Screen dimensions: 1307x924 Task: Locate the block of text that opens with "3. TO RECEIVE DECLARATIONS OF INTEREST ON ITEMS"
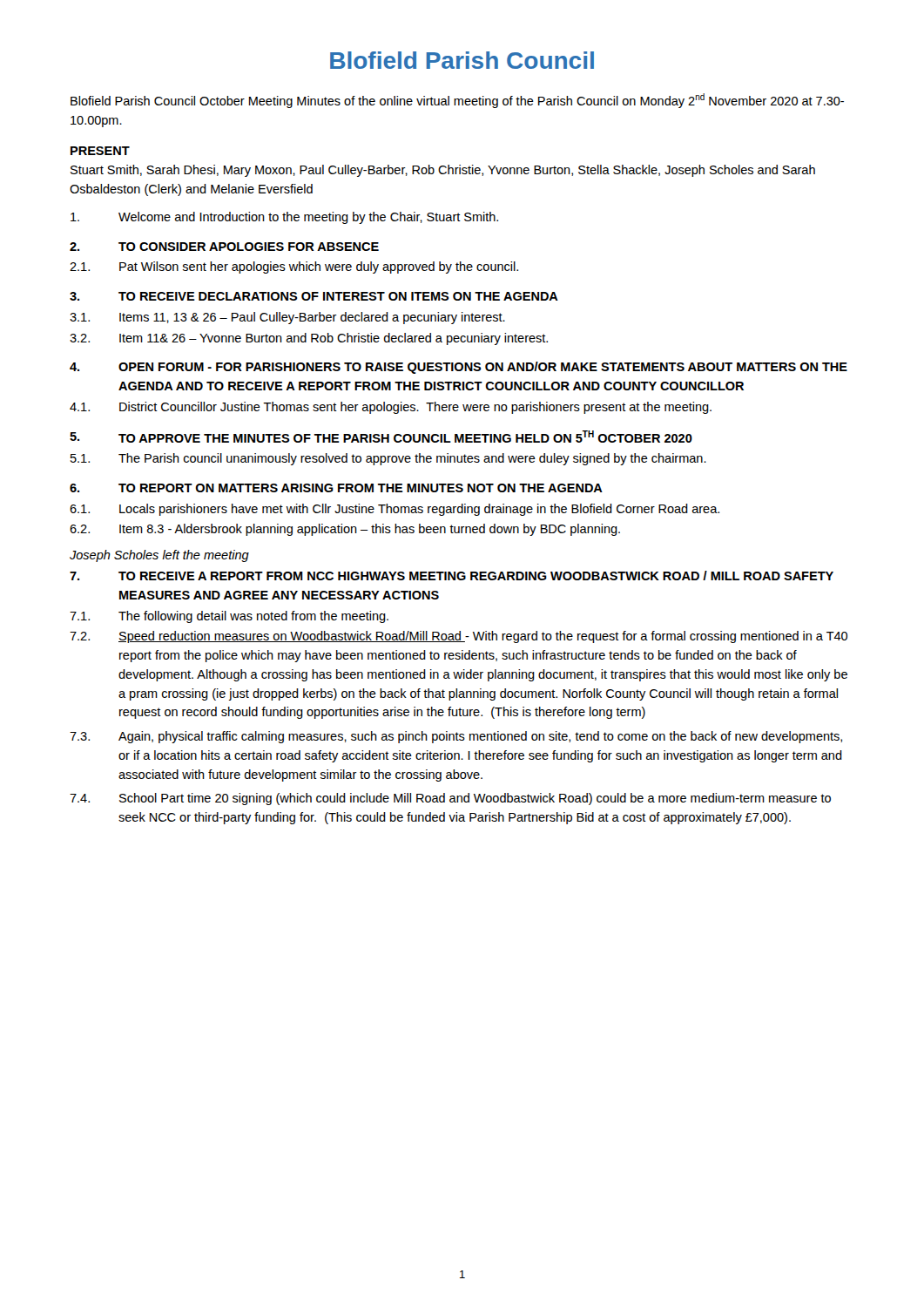click(x=462, y=297)
